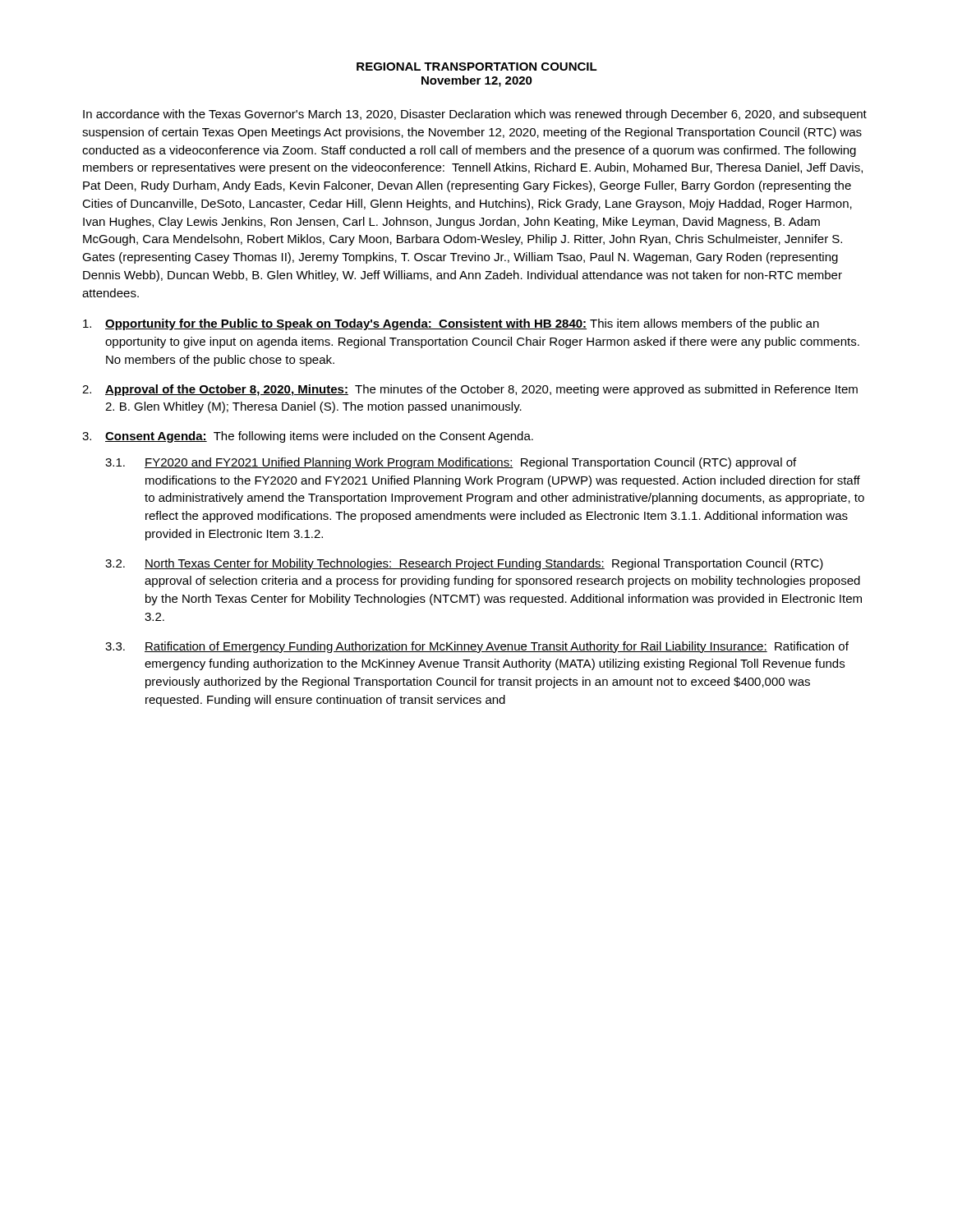The height and width of the screenshot is (1232, 953).
Task: Click on the block starting "REGIONAL TRANSPORTATION COUNCIL"
Action: coord(476,73)
